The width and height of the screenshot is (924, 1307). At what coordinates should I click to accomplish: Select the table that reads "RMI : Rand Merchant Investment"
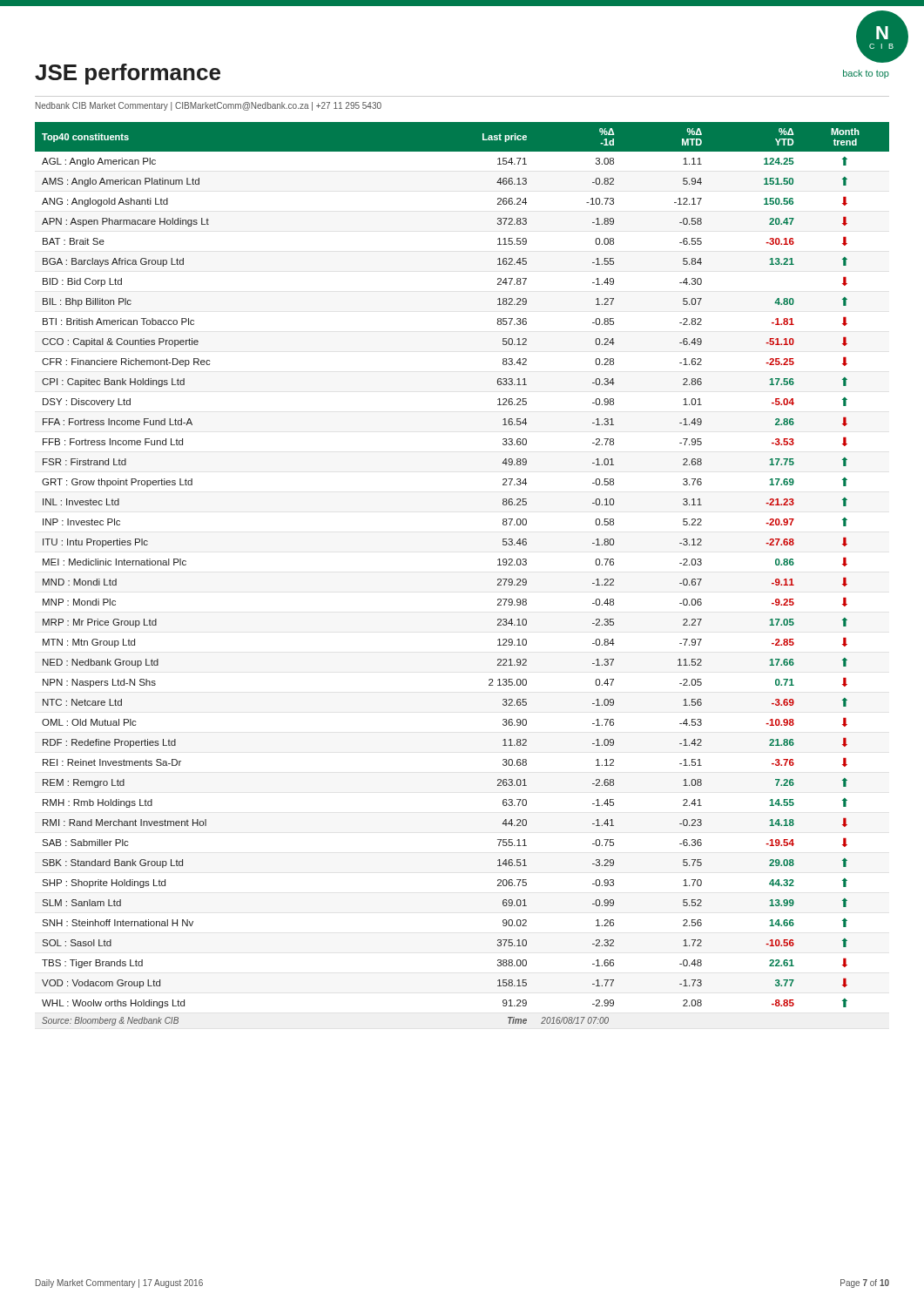[x=462, y=575]
